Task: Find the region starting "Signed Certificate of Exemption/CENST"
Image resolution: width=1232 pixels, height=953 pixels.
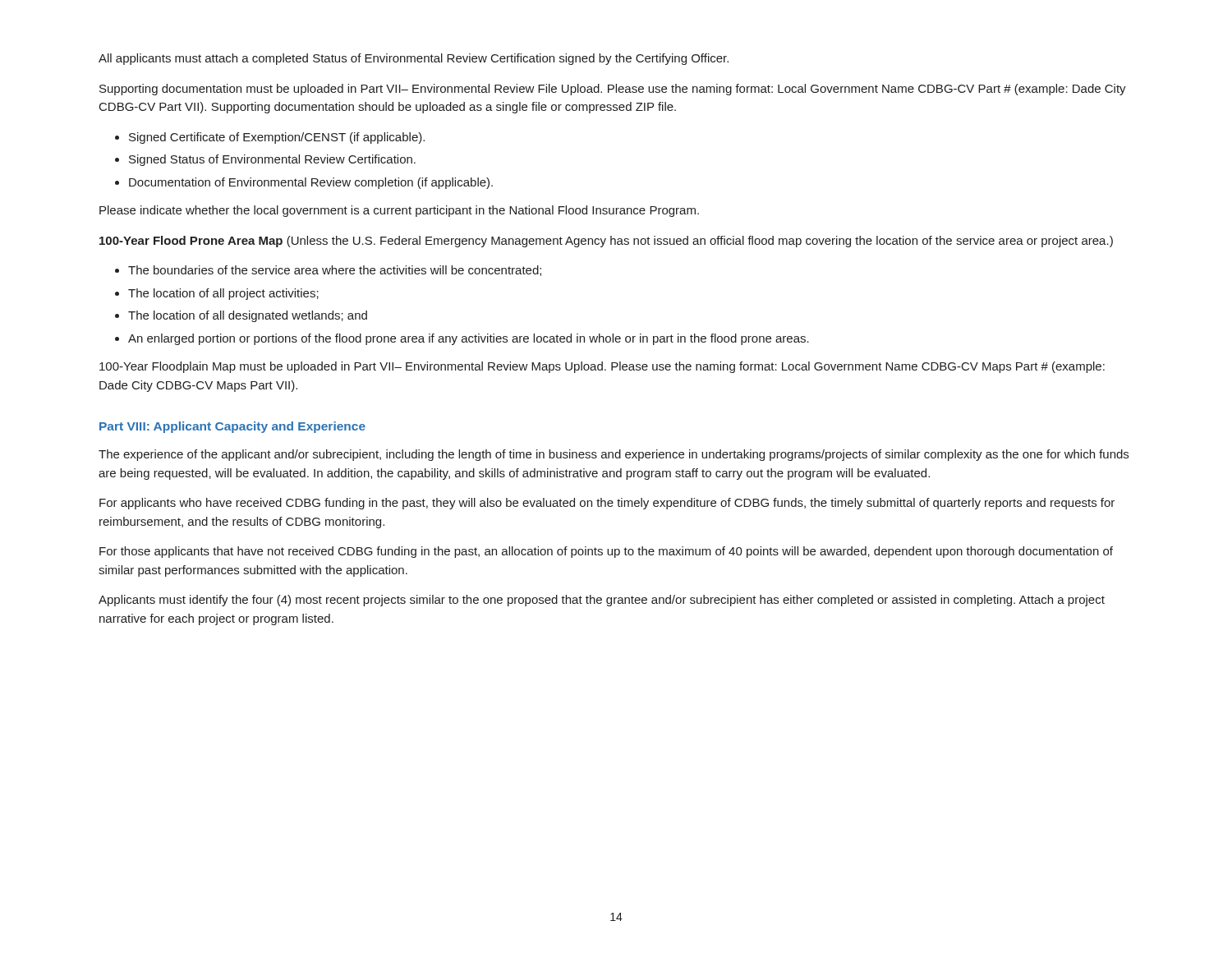Action: (x=277, y=136)
